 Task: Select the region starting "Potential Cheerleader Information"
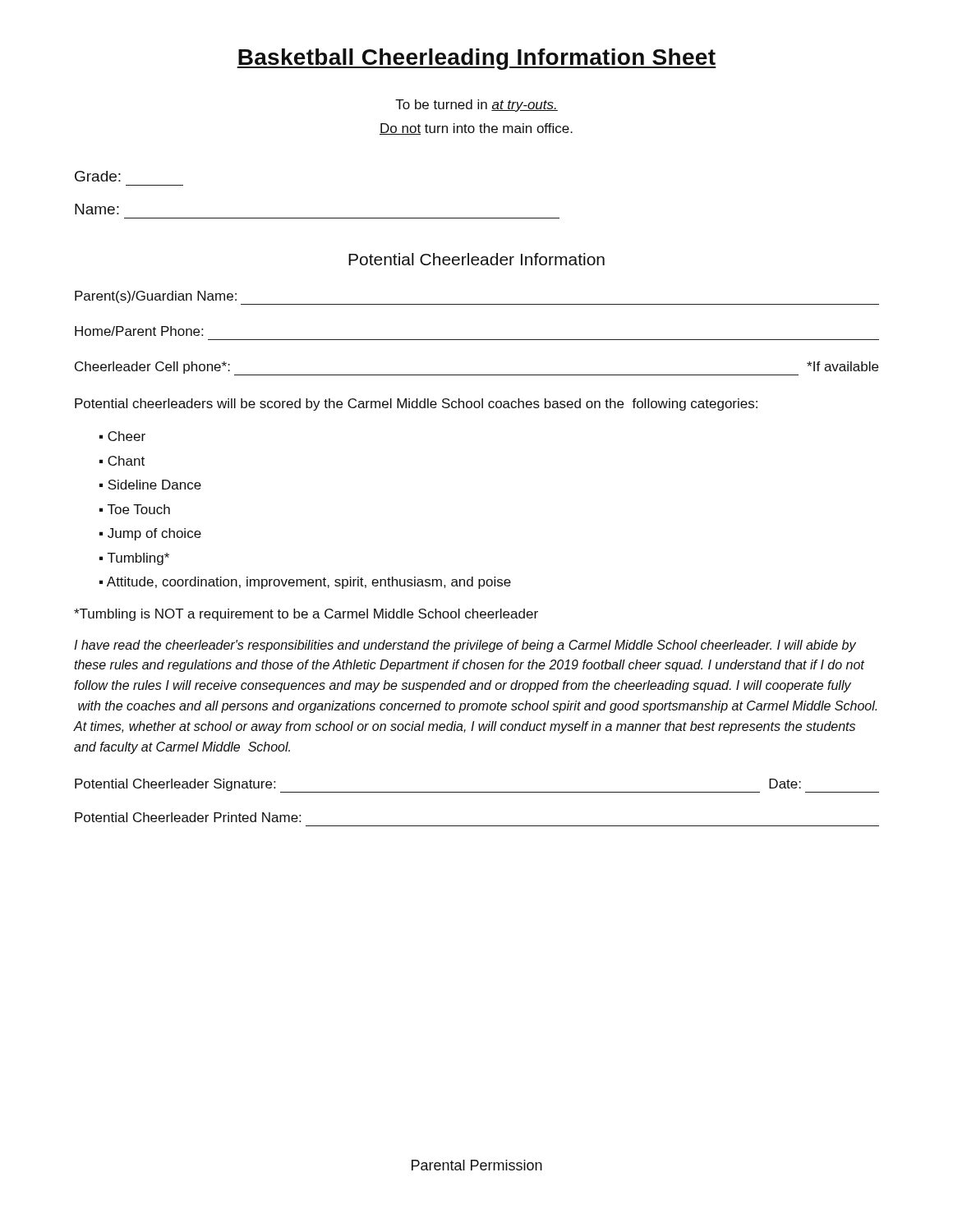[x=476, y=259]
